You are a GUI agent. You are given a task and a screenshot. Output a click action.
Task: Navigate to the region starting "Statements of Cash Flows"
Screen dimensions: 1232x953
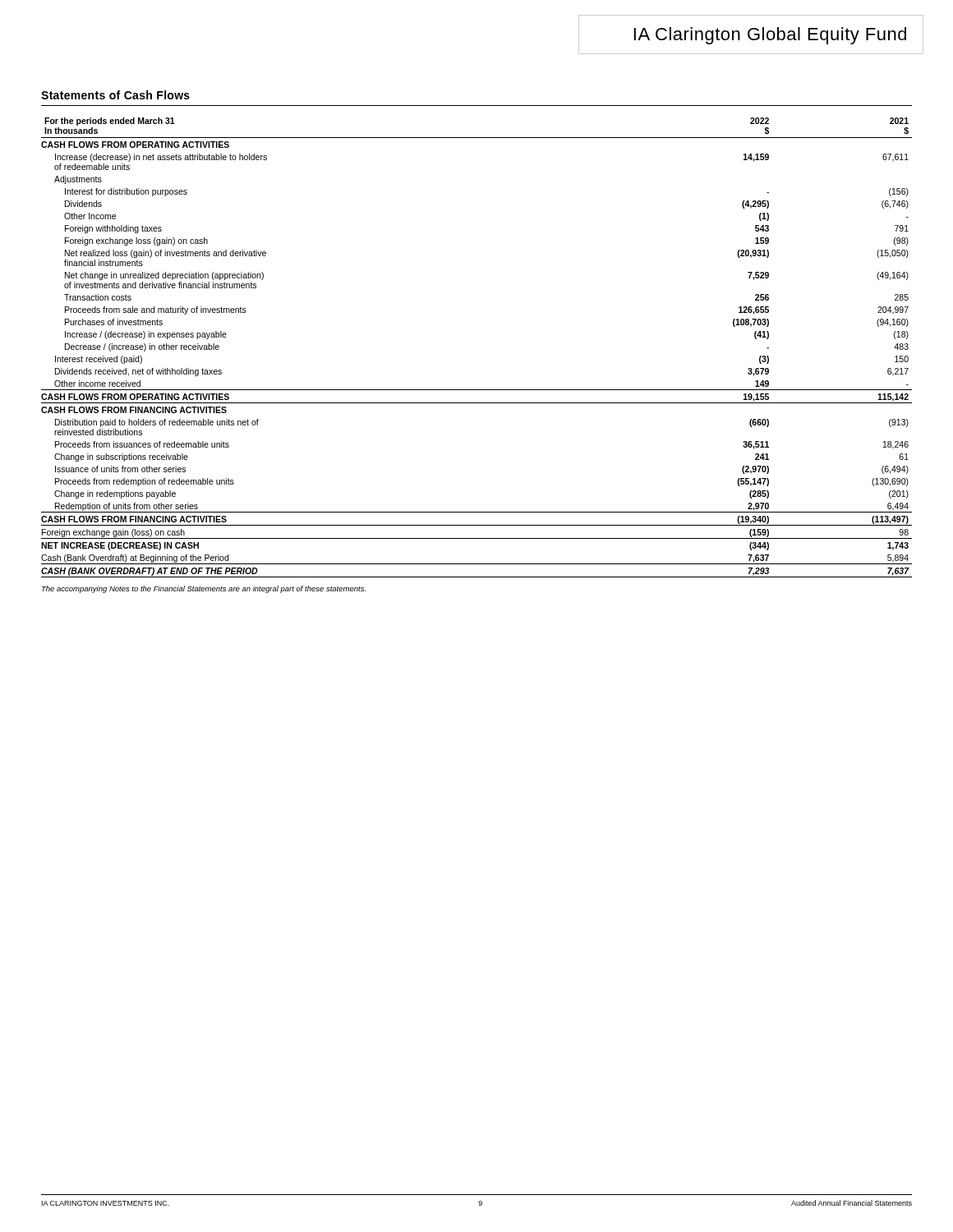point(116,95)
